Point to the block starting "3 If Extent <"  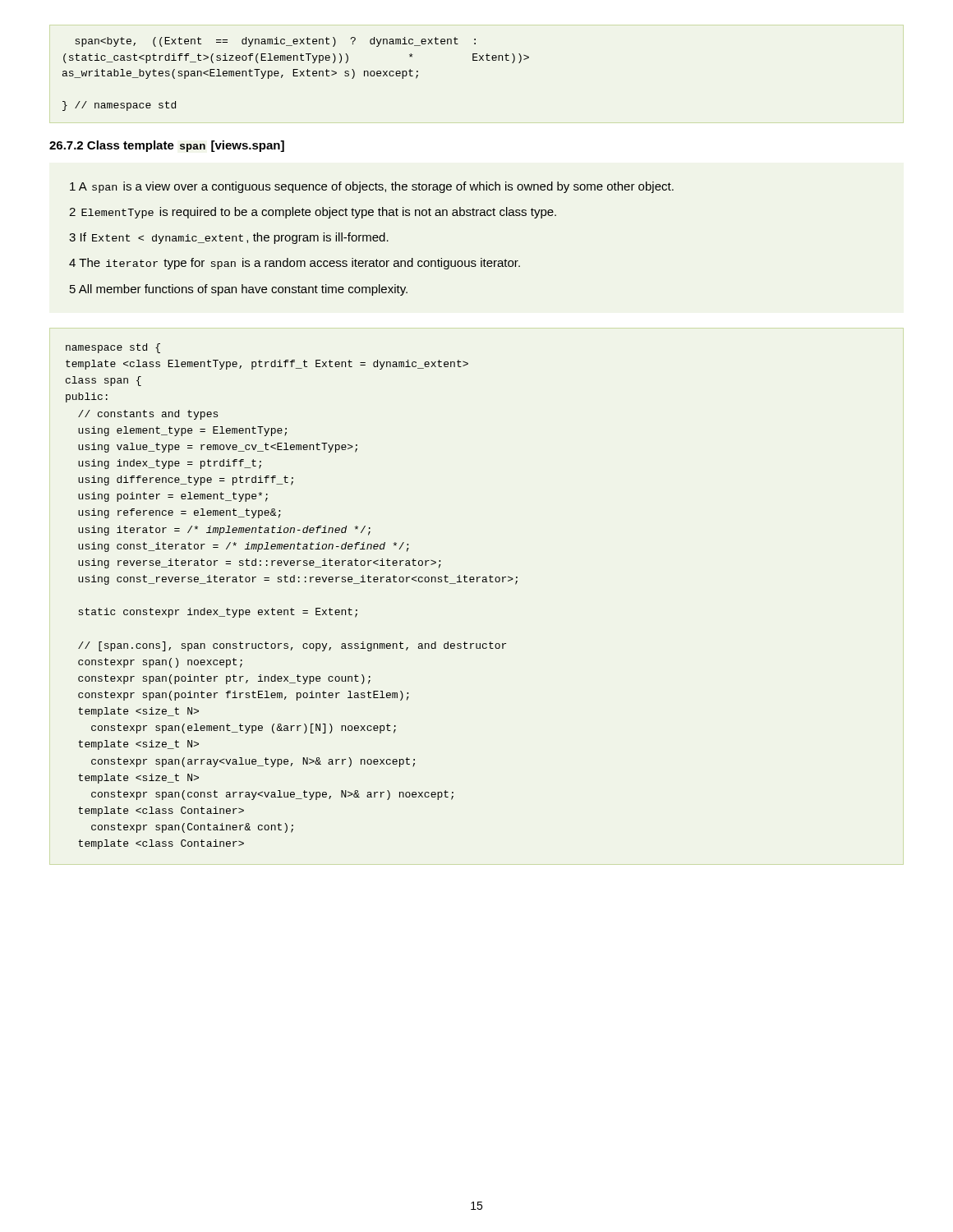coord(229,237)
